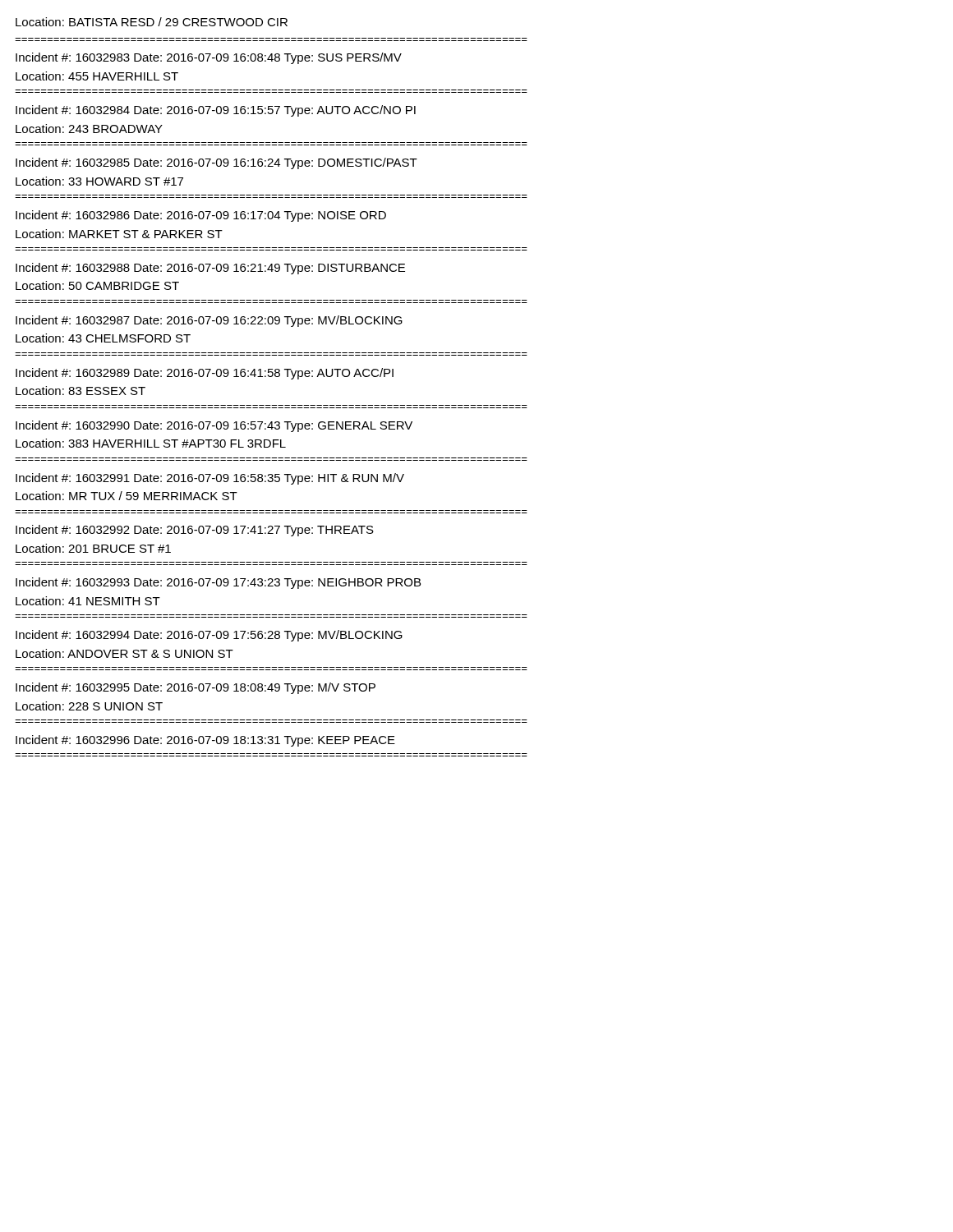Locate the list item containing "================================================================================ Incident #: 16032988"
The height and width of the screenshot is (1232, 953).
coord(210,269)
